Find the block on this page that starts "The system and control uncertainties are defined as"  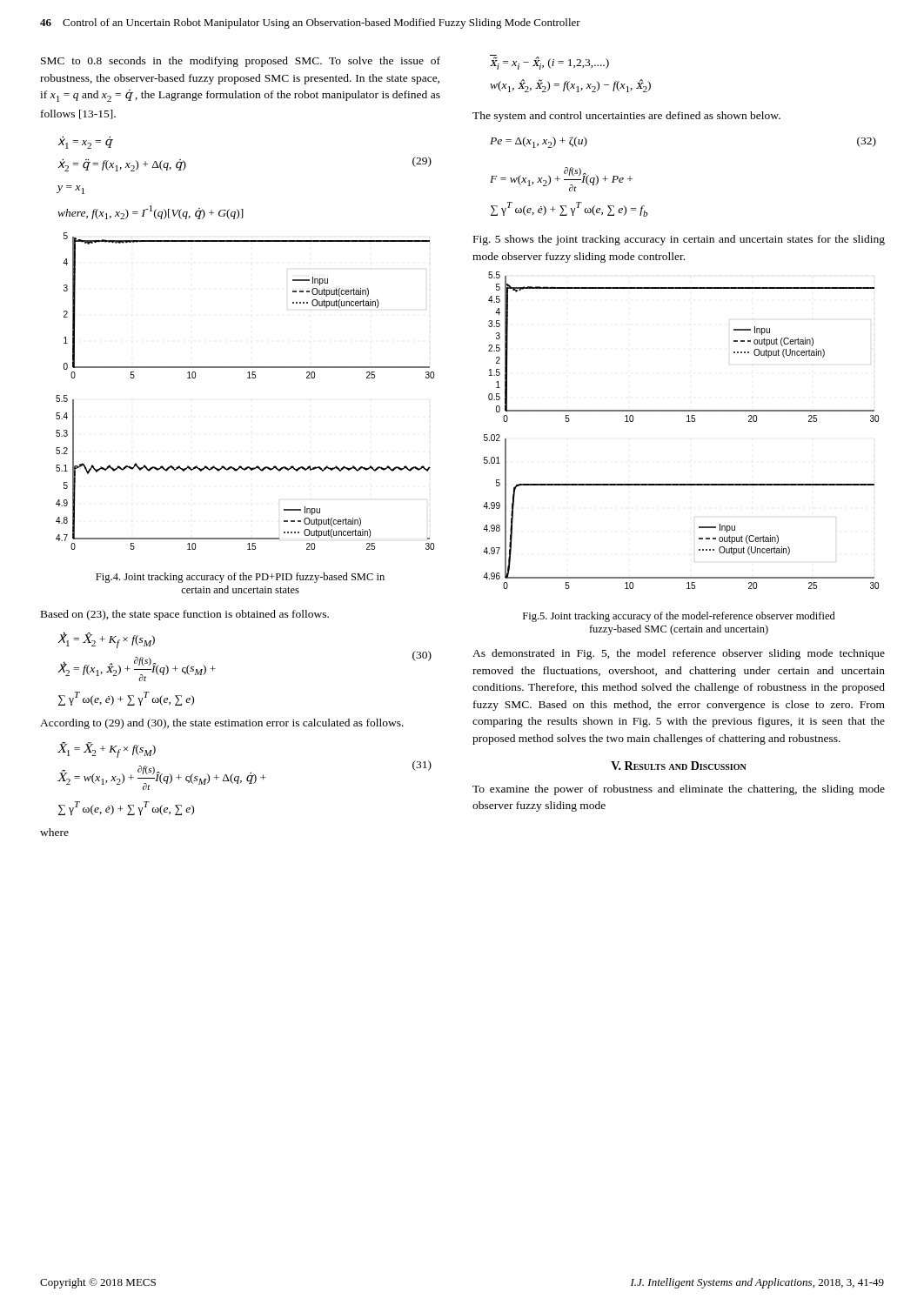(679, 115)
